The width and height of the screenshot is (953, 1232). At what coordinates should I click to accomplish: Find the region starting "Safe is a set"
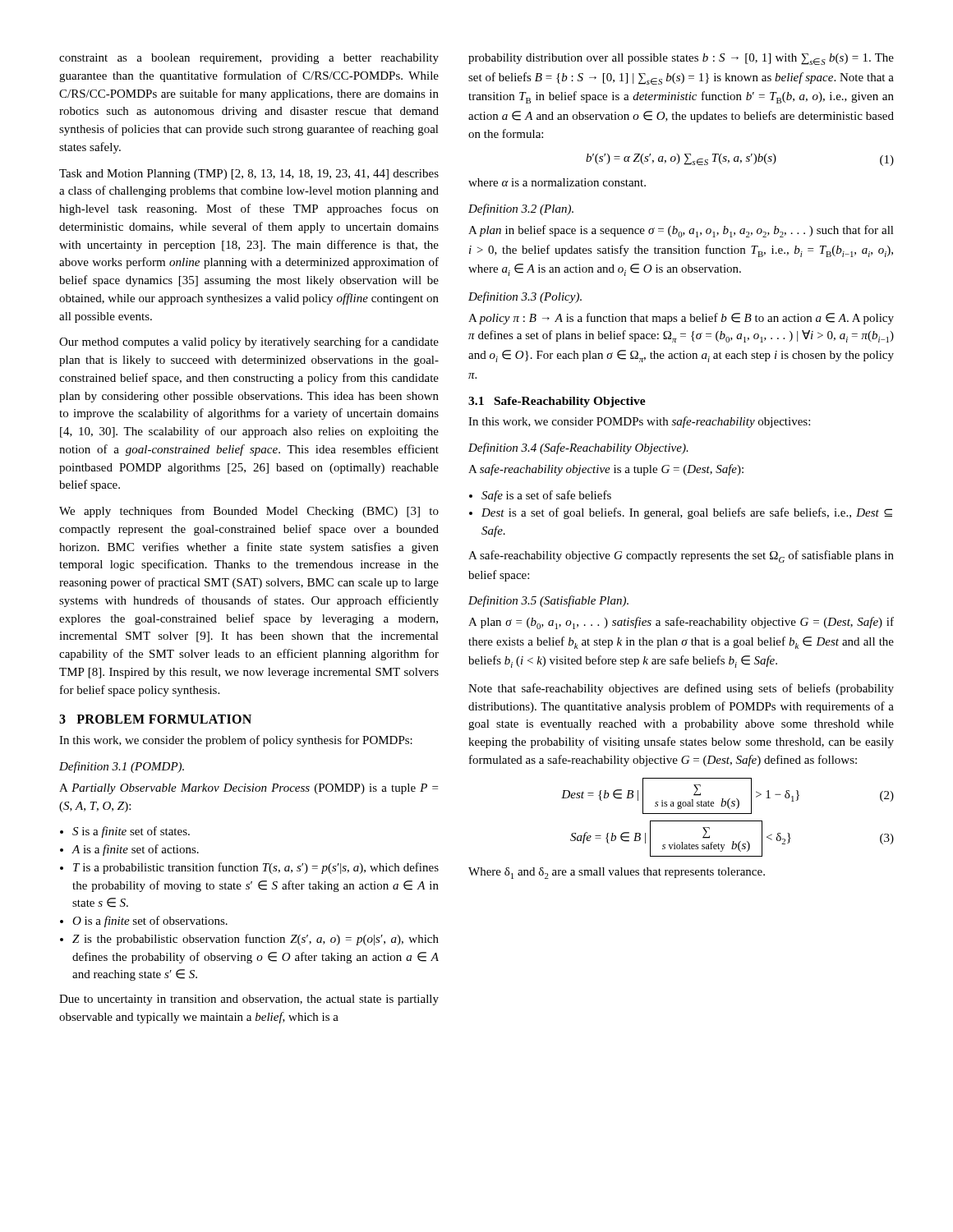tap(546, 496)
